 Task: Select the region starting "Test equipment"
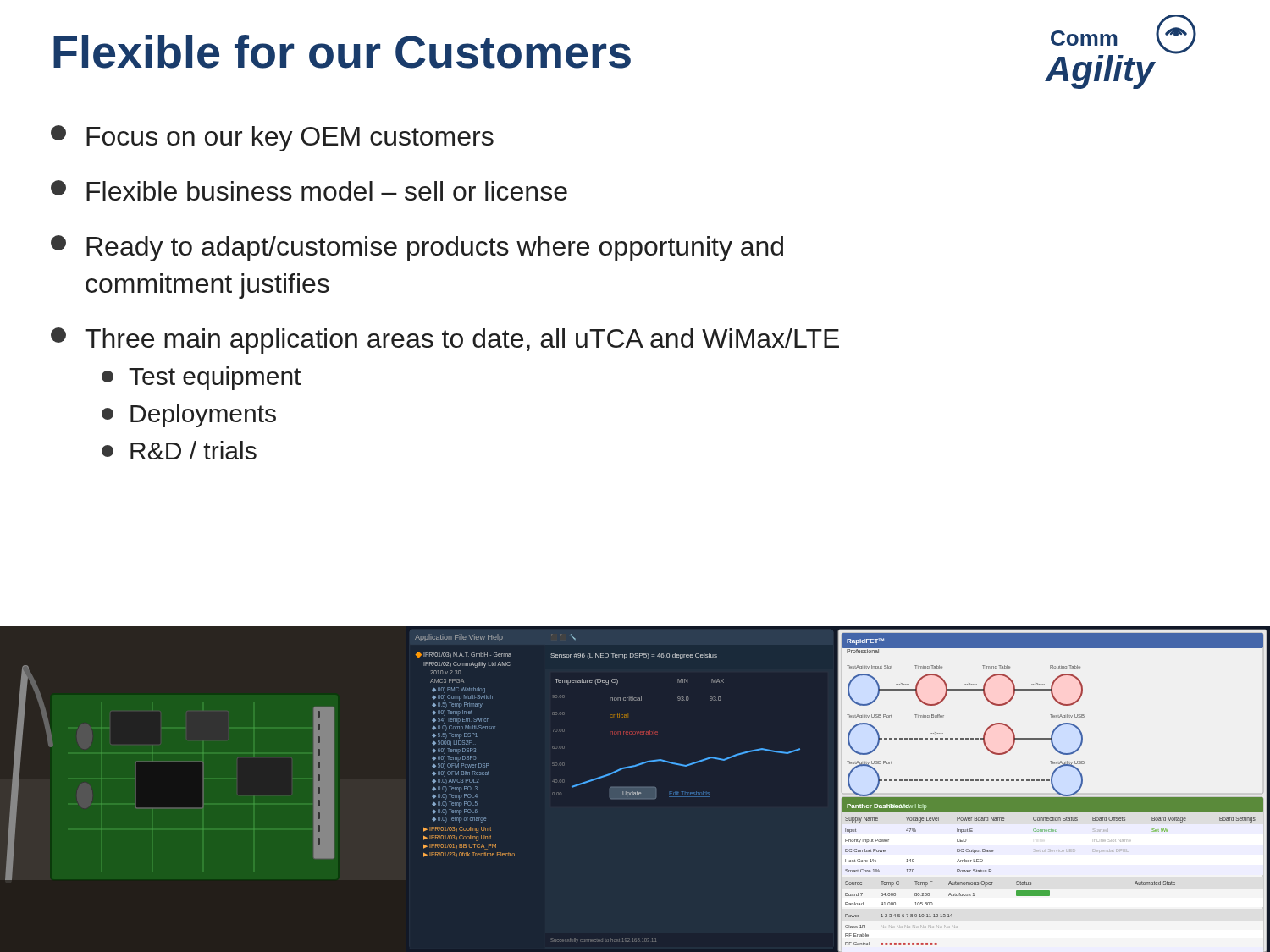[x=201, y=377]
